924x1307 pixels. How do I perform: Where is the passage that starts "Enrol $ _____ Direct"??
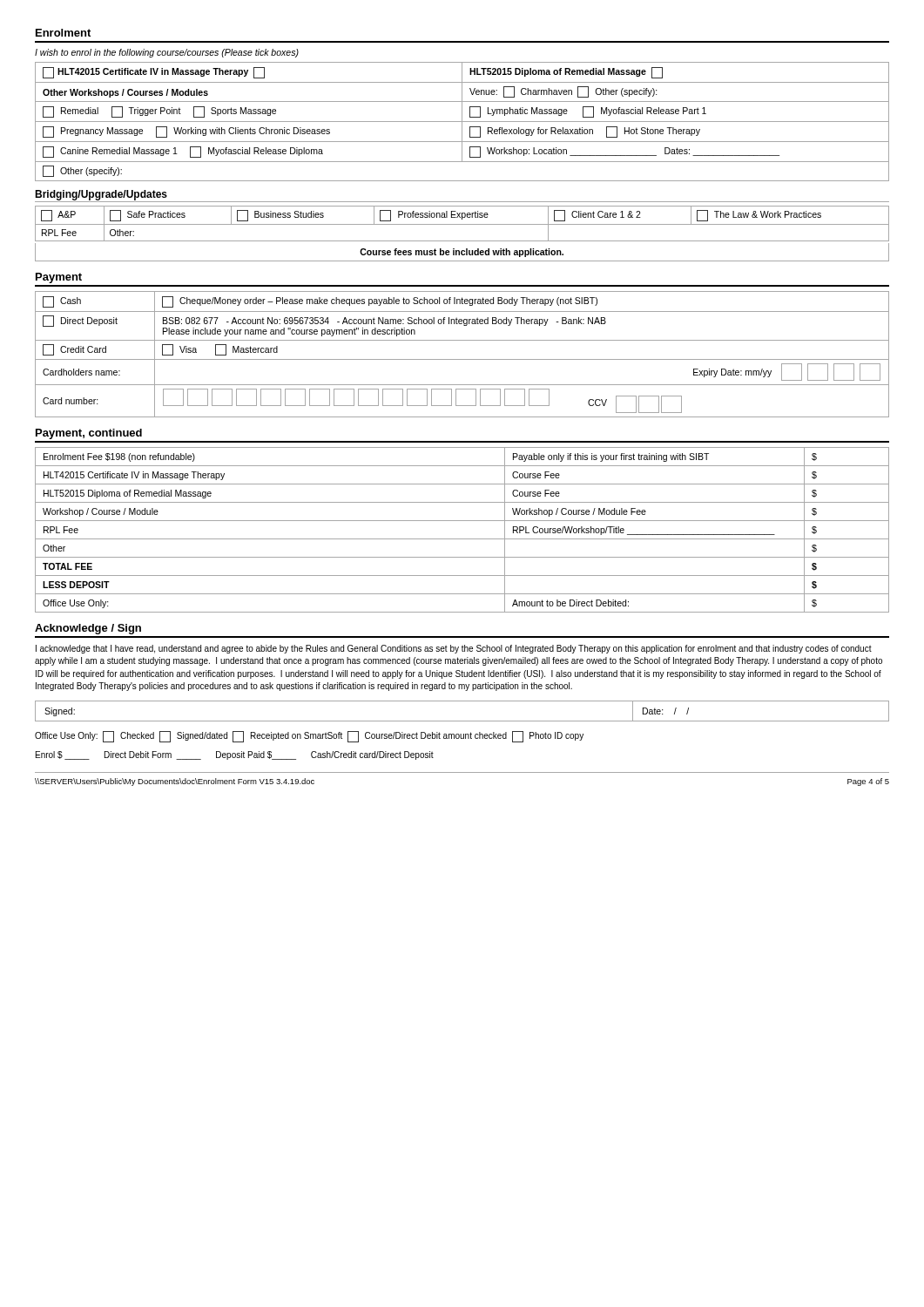[234, 755]
